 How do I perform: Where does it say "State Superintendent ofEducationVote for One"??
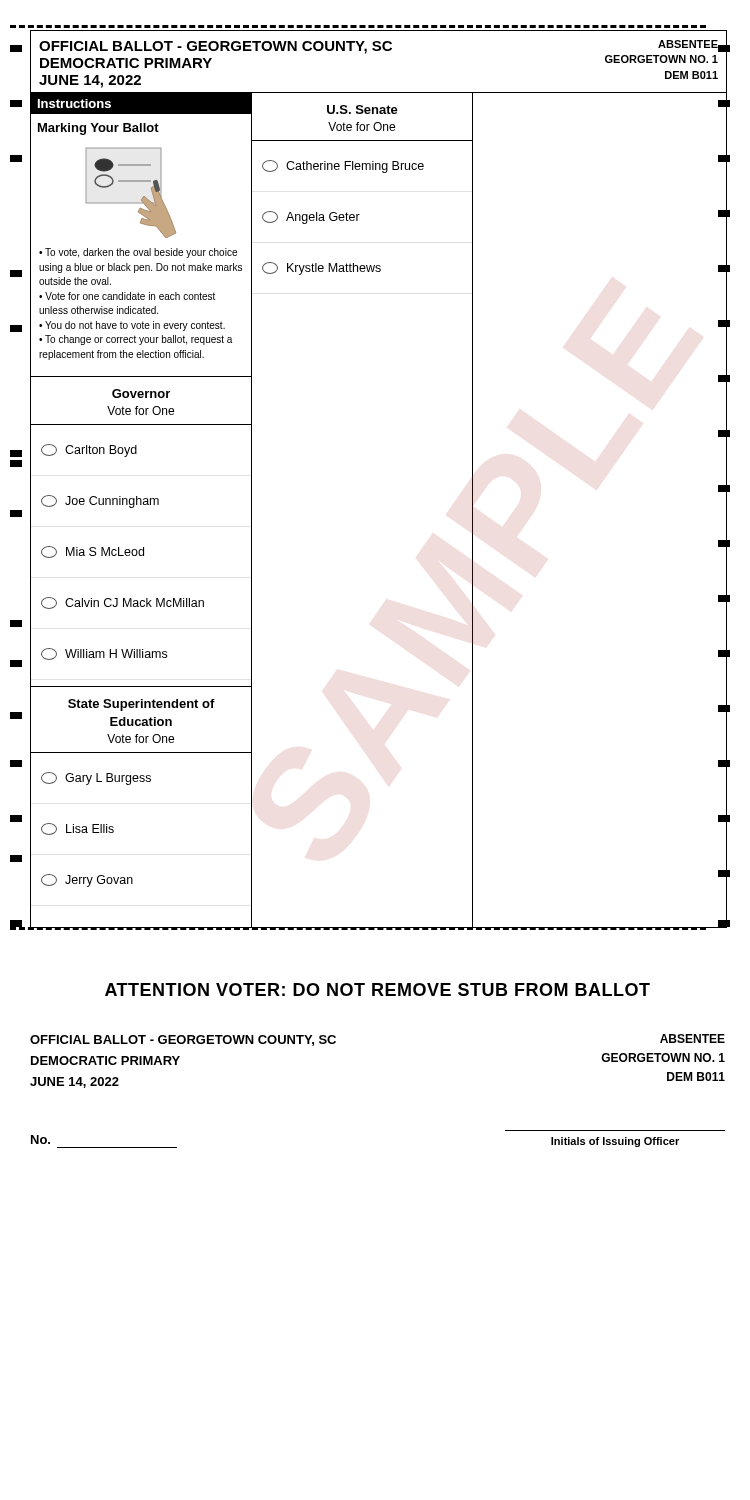click(141, 721)
